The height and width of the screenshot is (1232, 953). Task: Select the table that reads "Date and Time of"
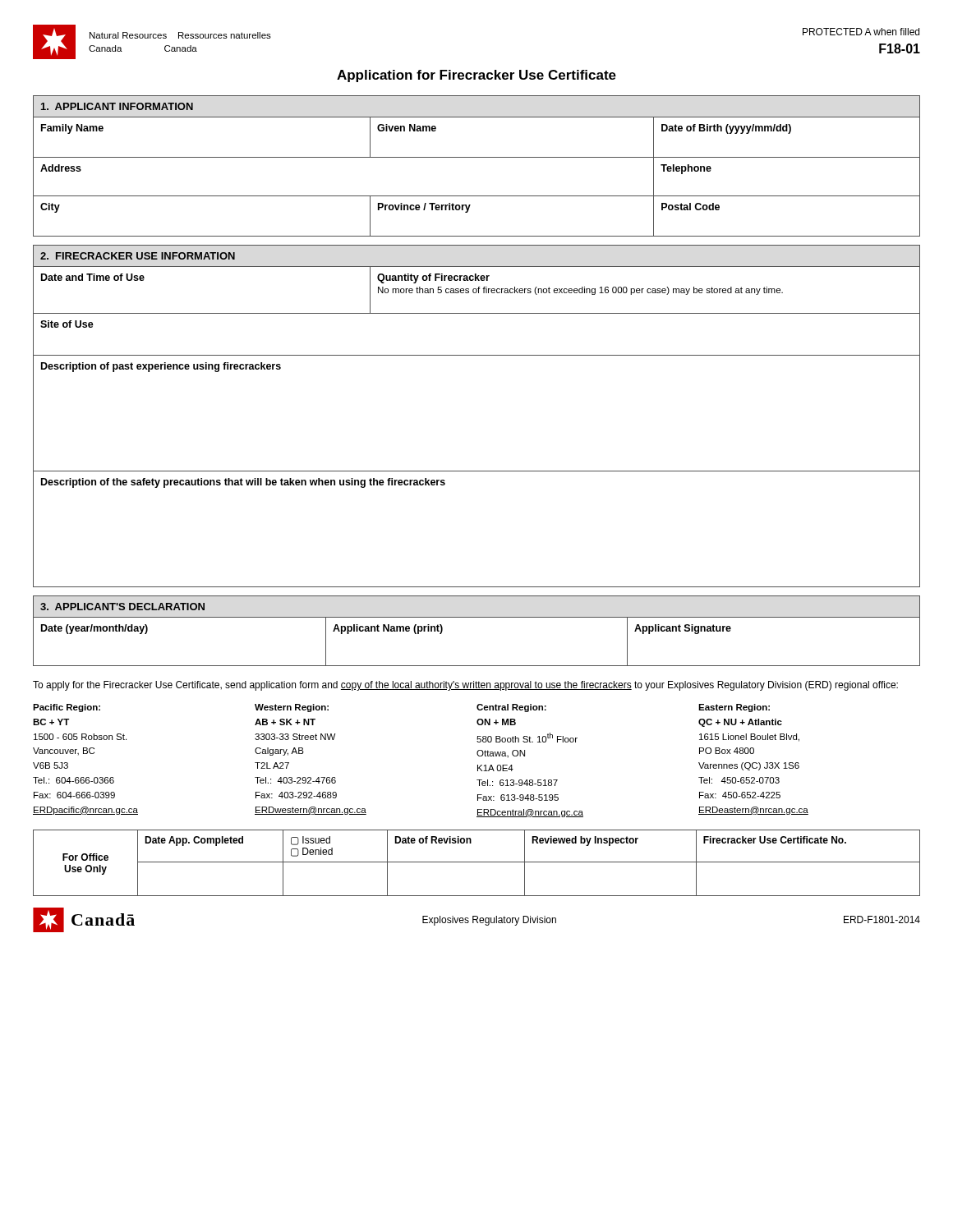point(476,416)
